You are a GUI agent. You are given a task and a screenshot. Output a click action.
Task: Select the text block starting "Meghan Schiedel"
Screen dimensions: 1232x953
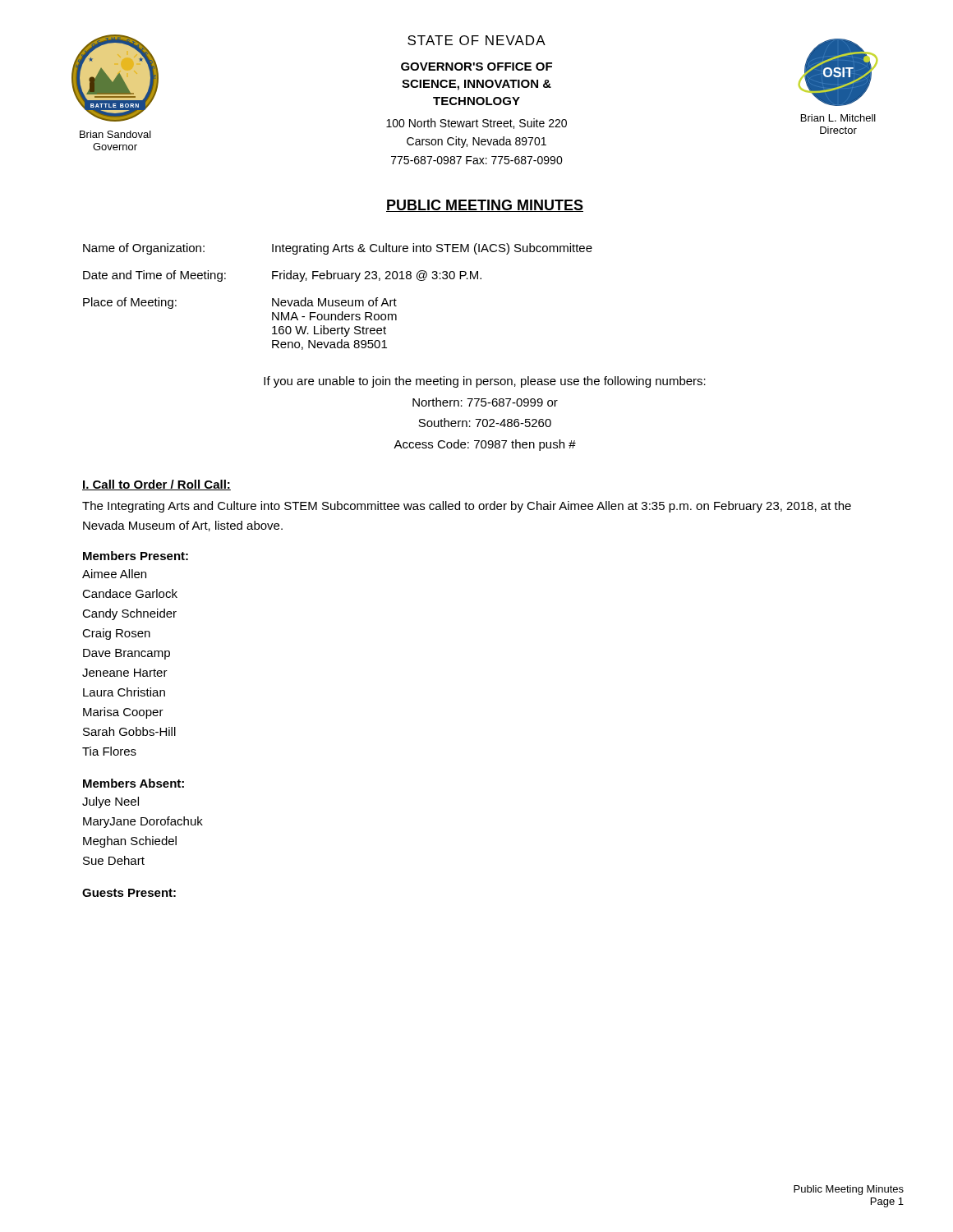coord(130,841)
